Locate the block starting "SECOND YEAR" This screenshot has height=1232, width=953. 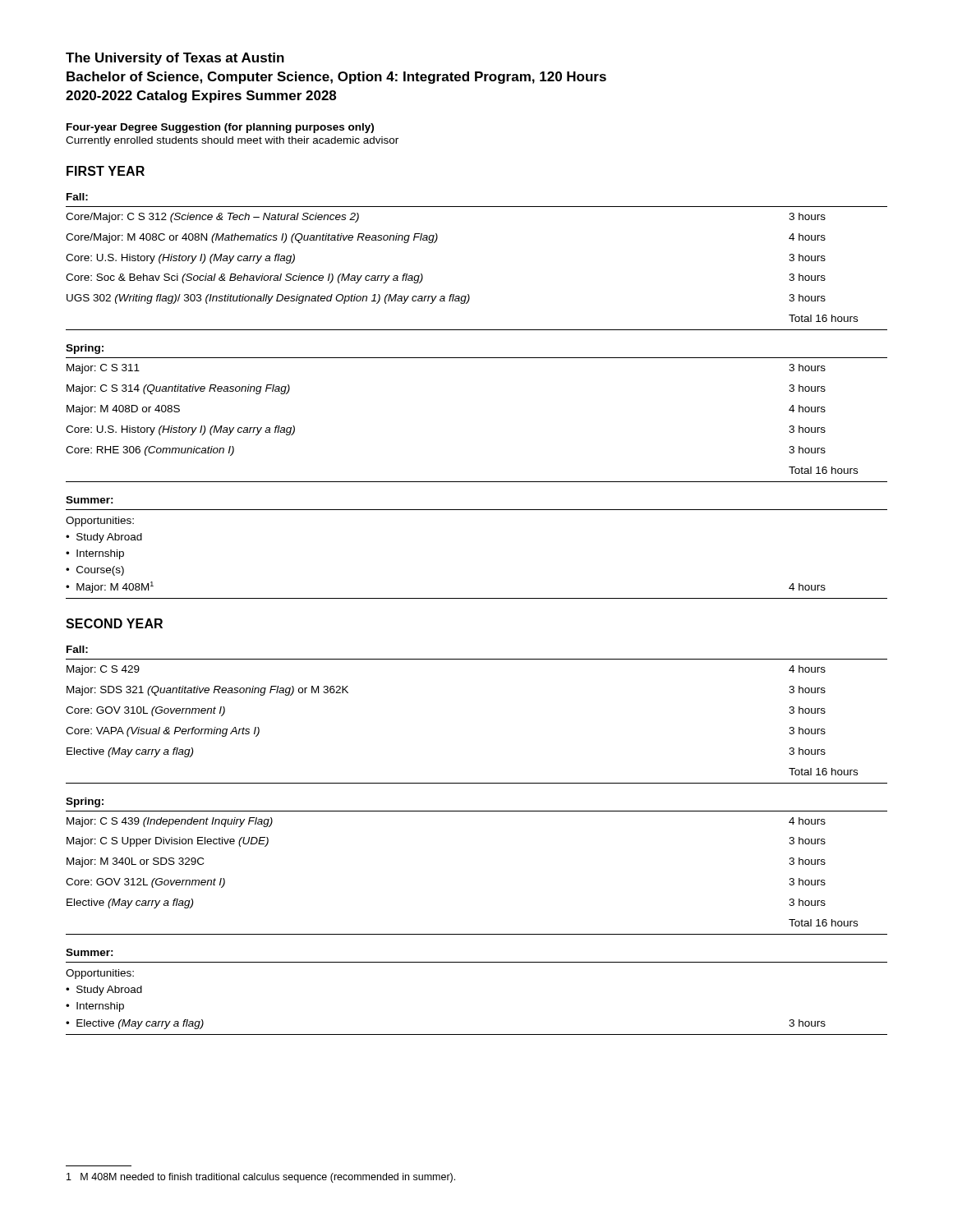pos(115,624)
